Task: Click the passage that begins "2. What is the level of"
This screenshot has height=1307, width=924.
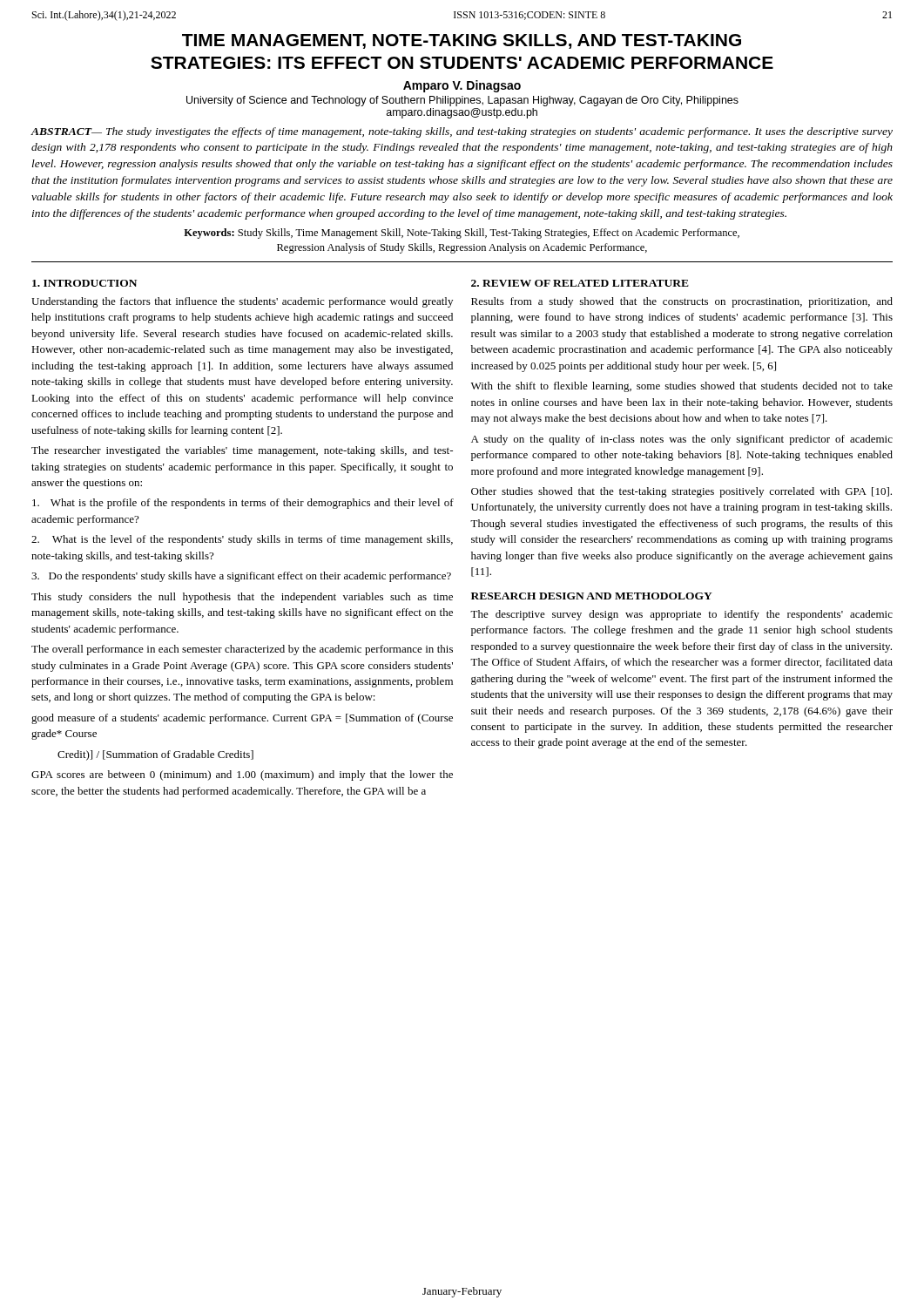Action: coord(242,548)
